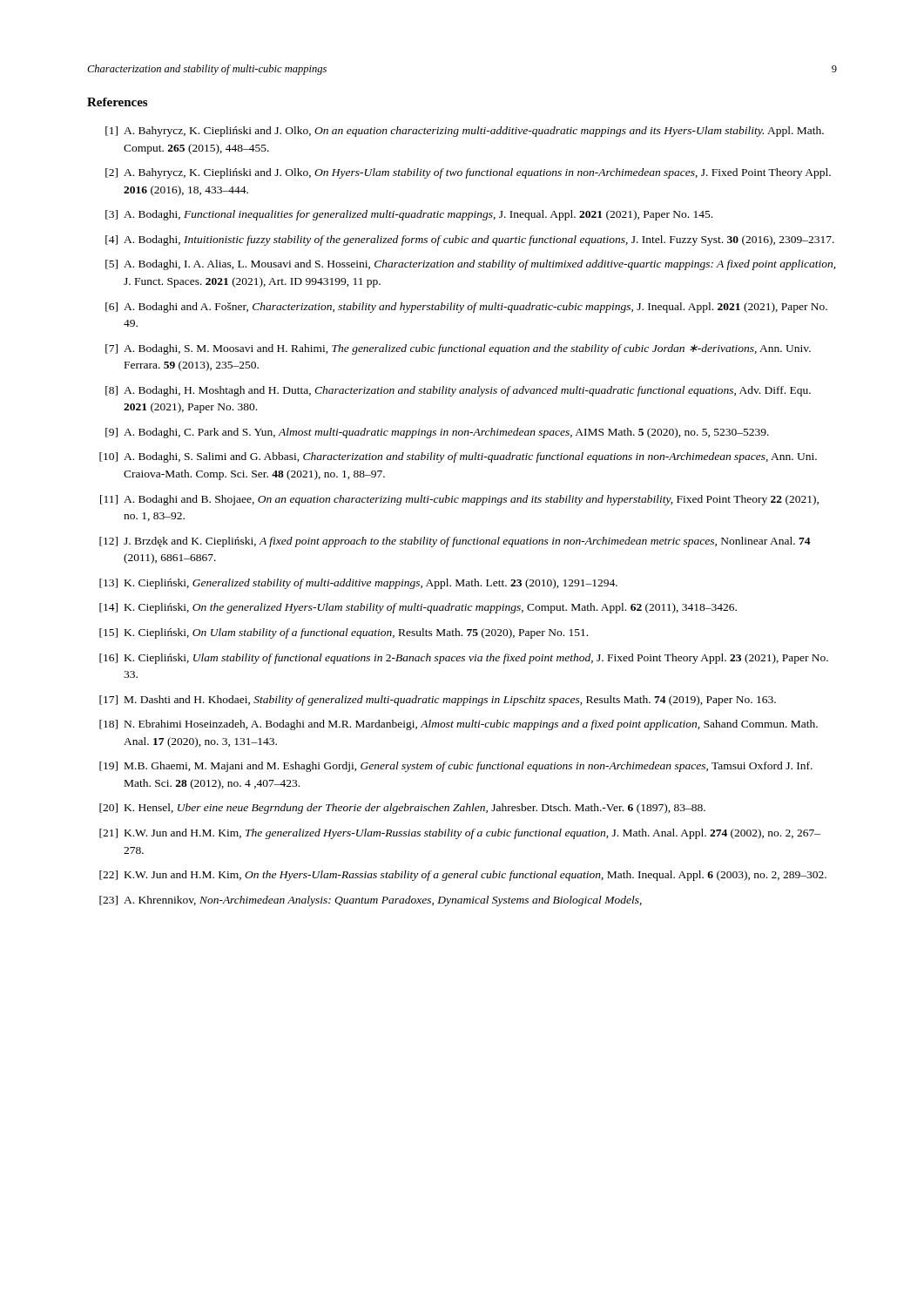
Task: Select the list item with the text "[16] K. Ciepliński,"
Action: 462,666
